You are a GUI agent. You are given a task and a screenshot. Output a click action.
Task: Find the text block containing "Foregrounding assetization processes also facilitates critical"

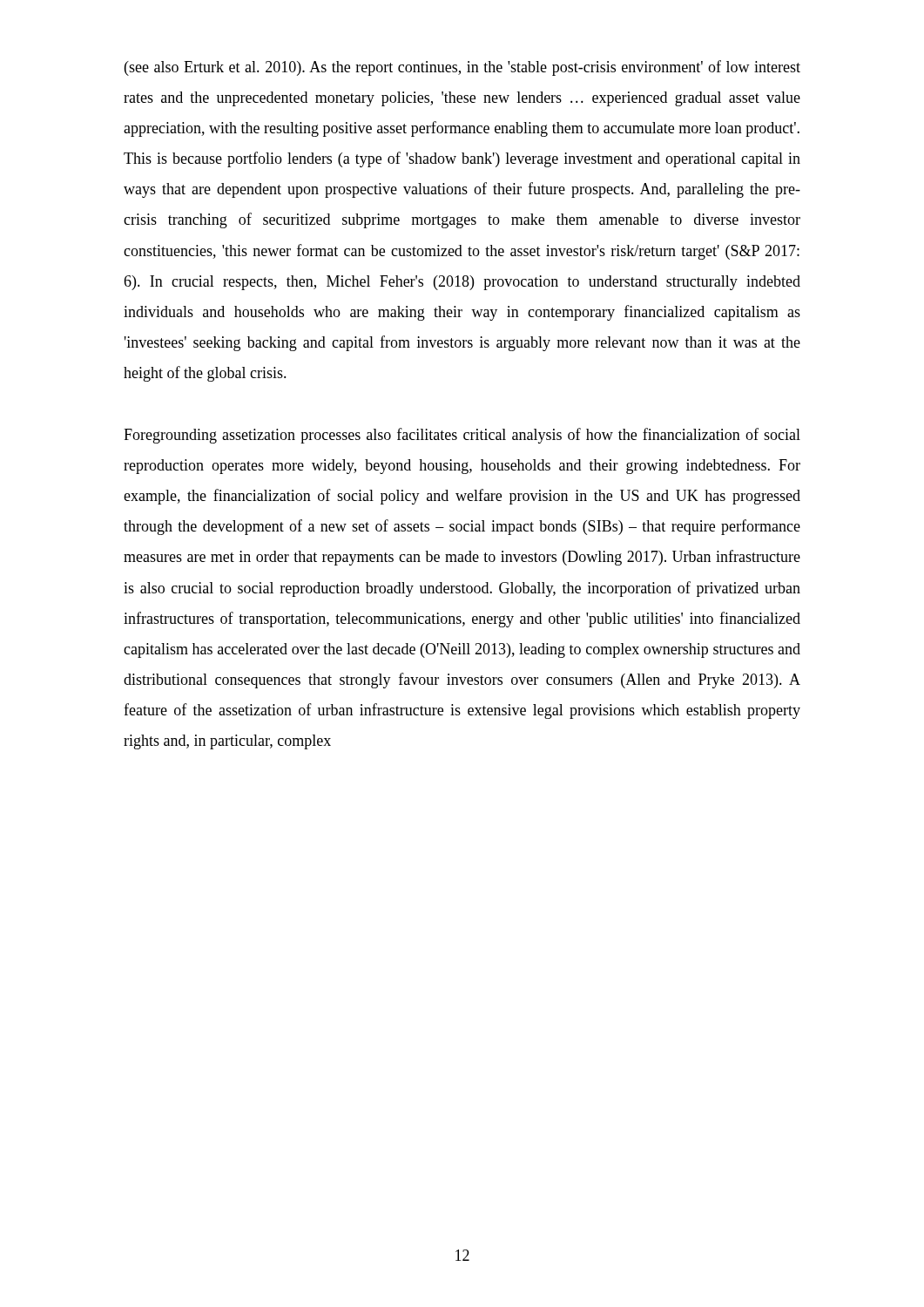[462, 588]
